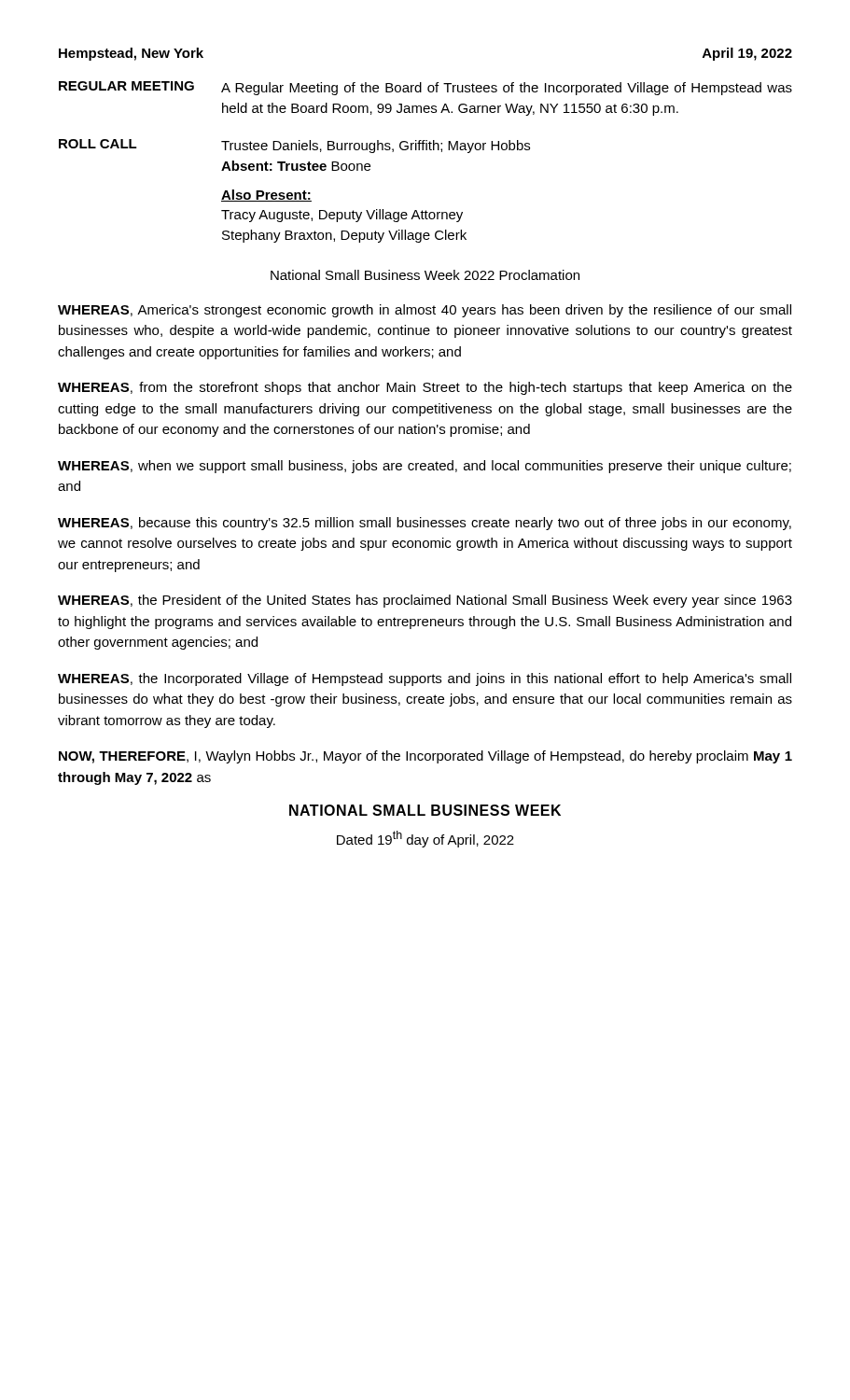Select the region starting "WHEREAS, when we support small"
This screenshot has width=850, height=1400.
[x=425, y=475]
